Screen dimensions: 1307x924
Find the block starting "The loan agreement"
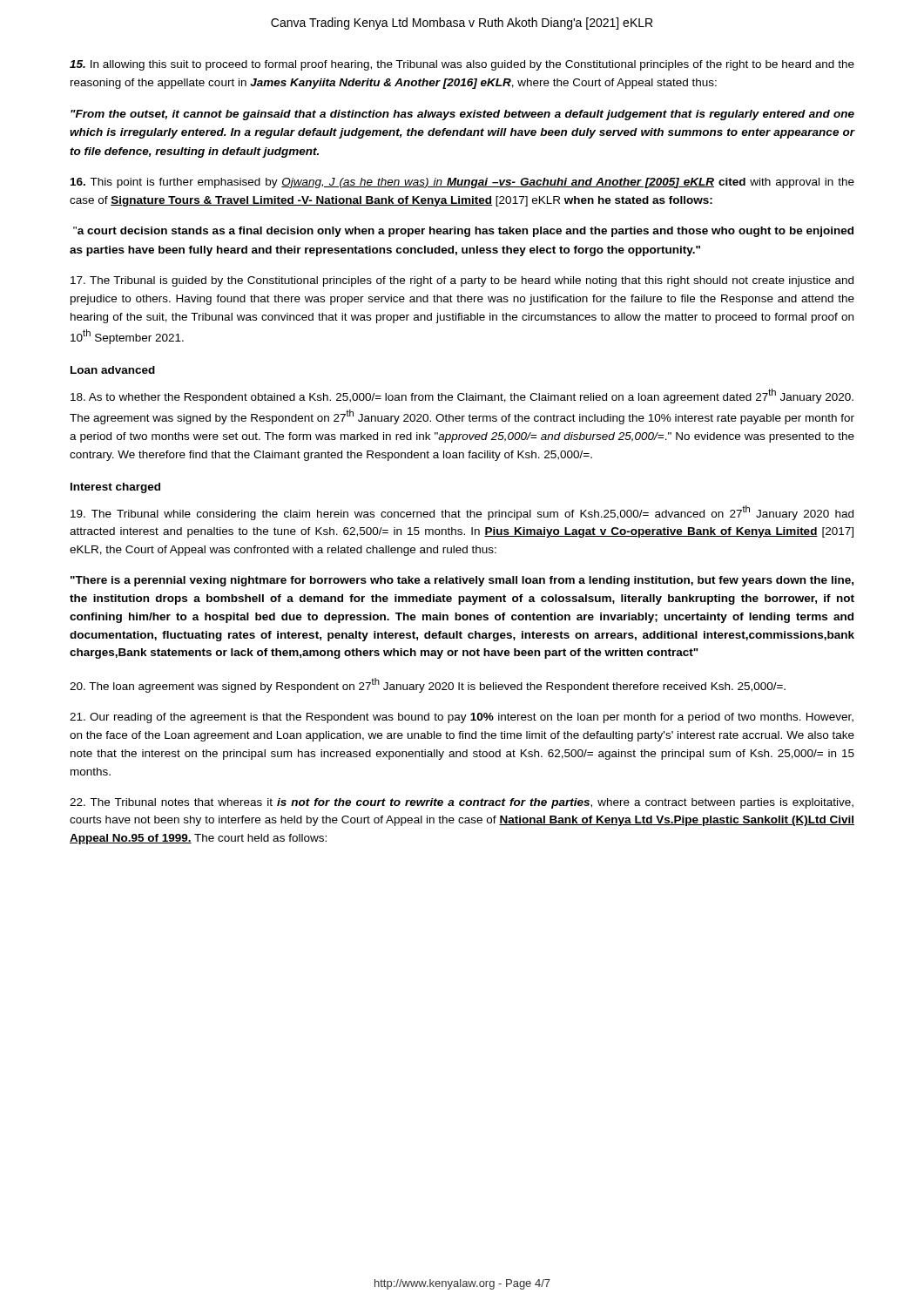click(428, 685)
